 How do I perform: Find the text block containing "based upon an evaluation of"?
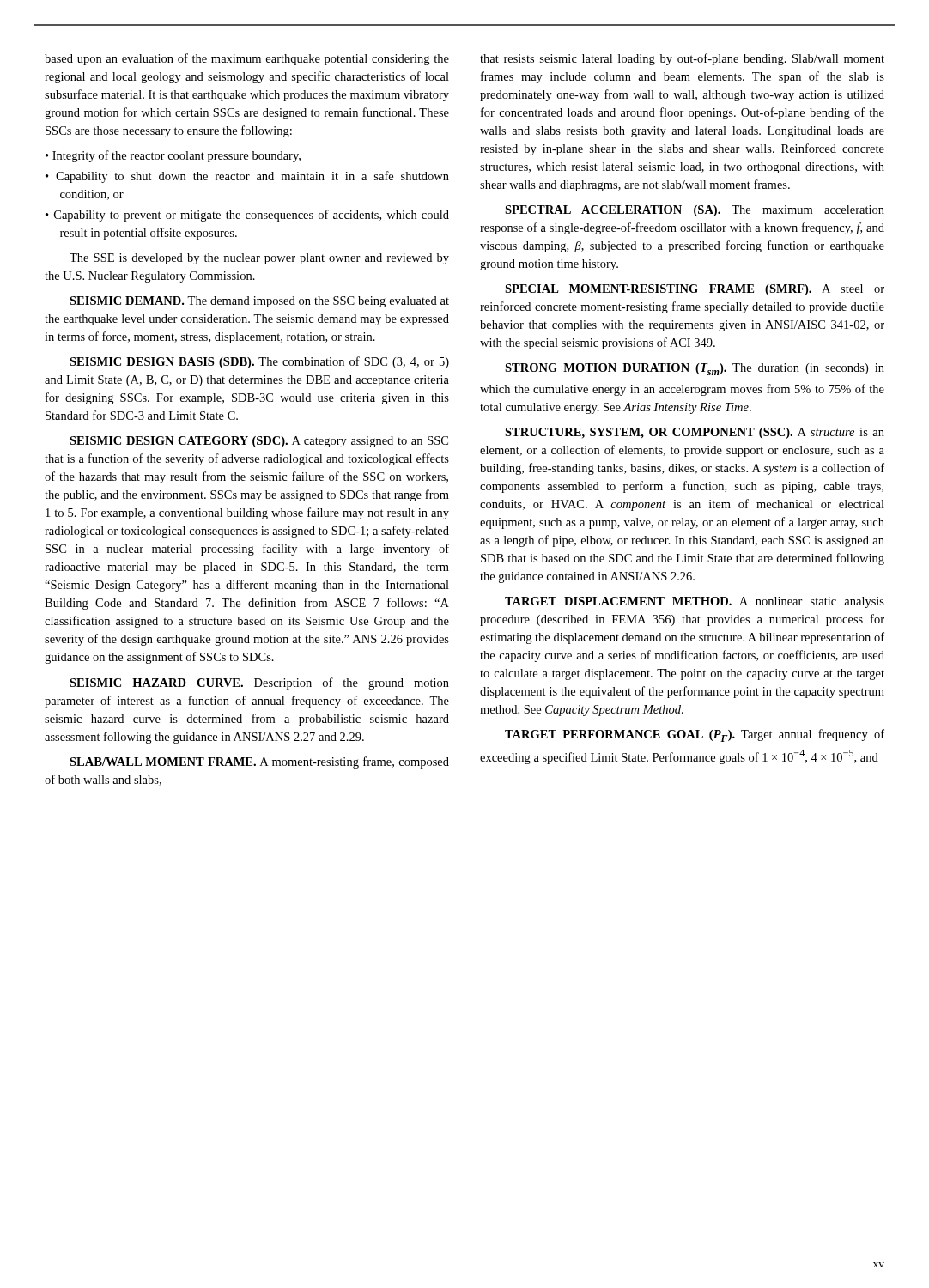coord(247,95)
